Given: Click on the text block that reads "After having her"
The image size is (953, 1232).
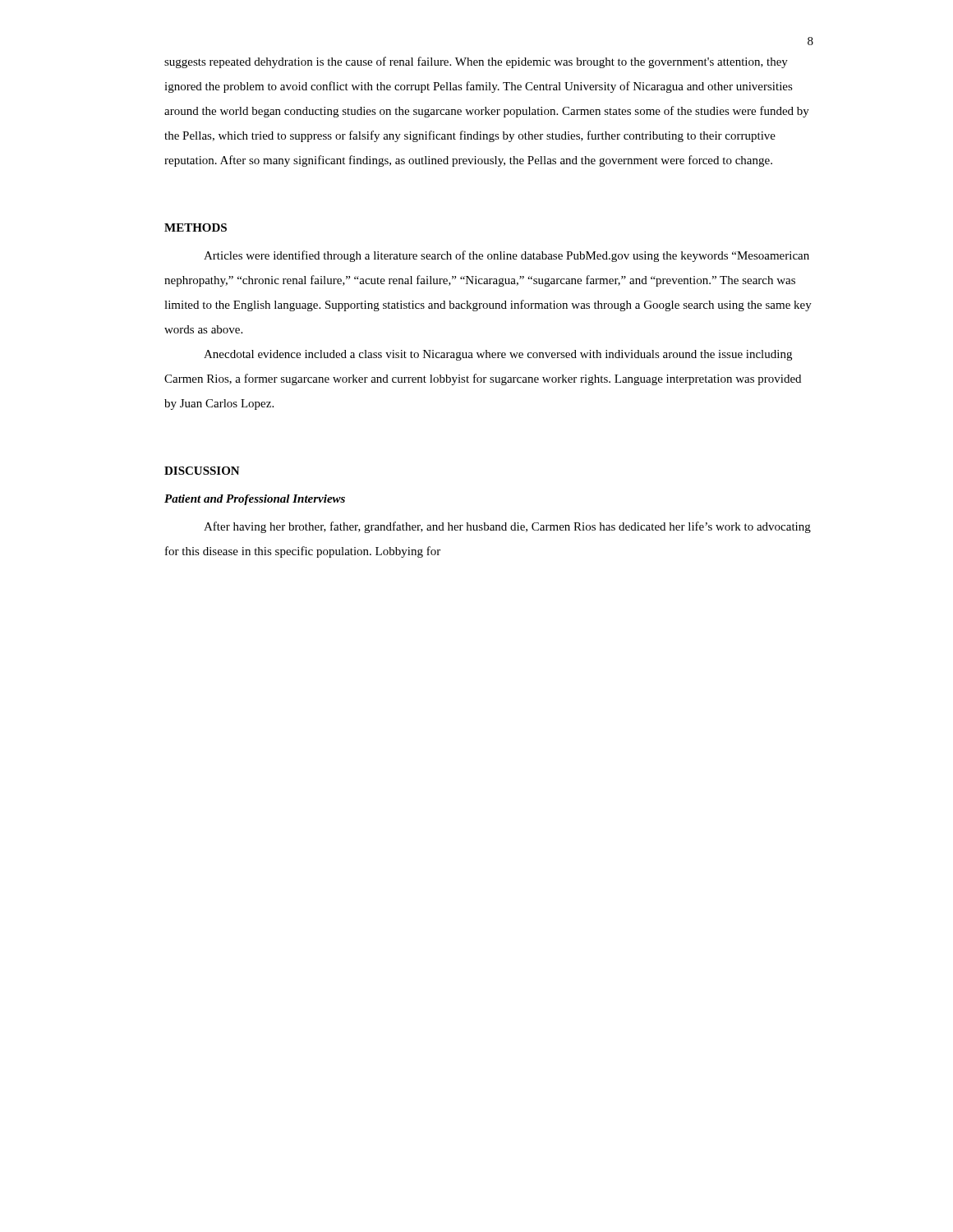Looking at the screenshot, I should pyautogui.click(x=488, y=539).
